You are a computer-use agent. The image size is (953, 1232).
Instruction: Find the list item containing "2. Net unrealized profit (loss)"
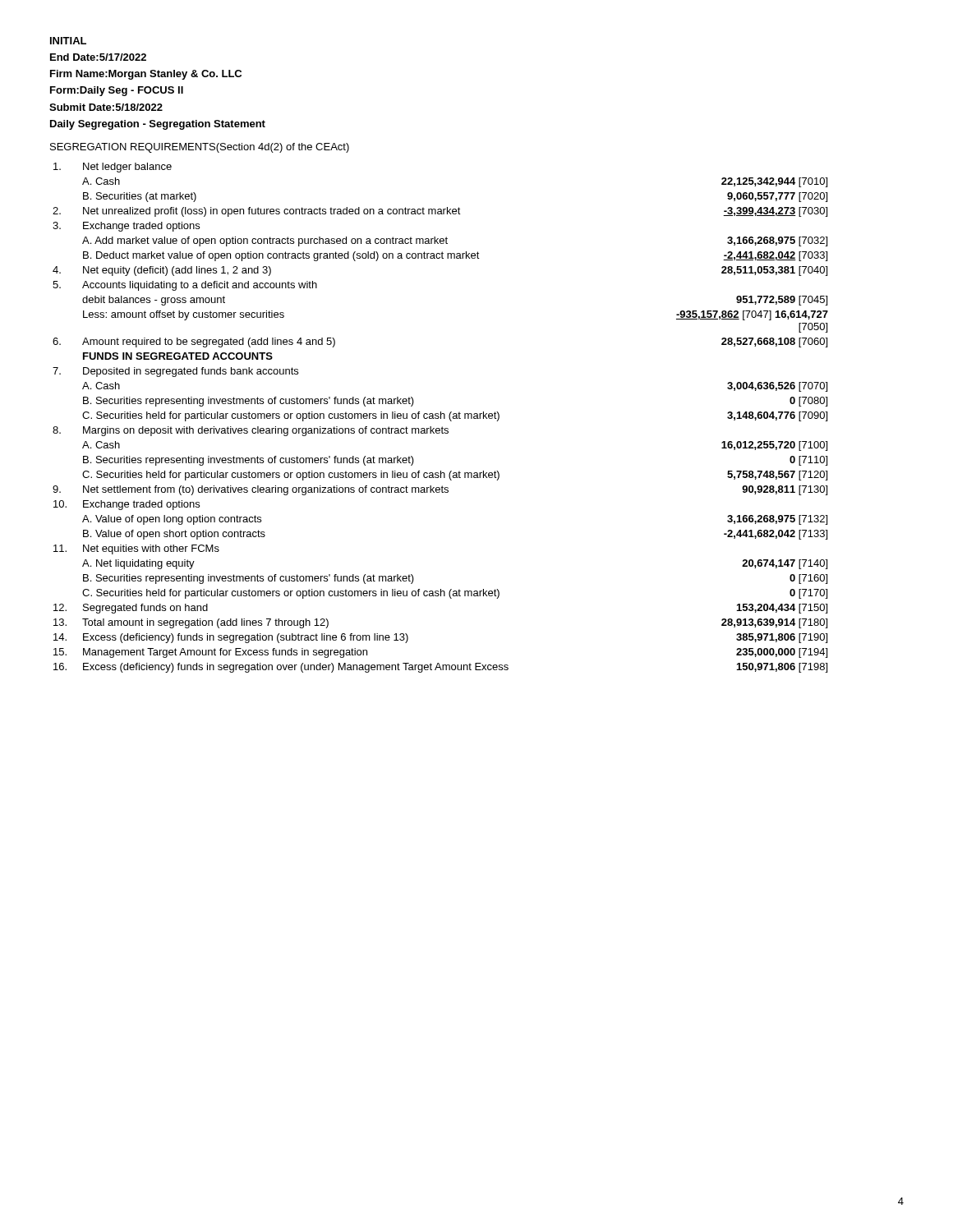click(440, 212)
